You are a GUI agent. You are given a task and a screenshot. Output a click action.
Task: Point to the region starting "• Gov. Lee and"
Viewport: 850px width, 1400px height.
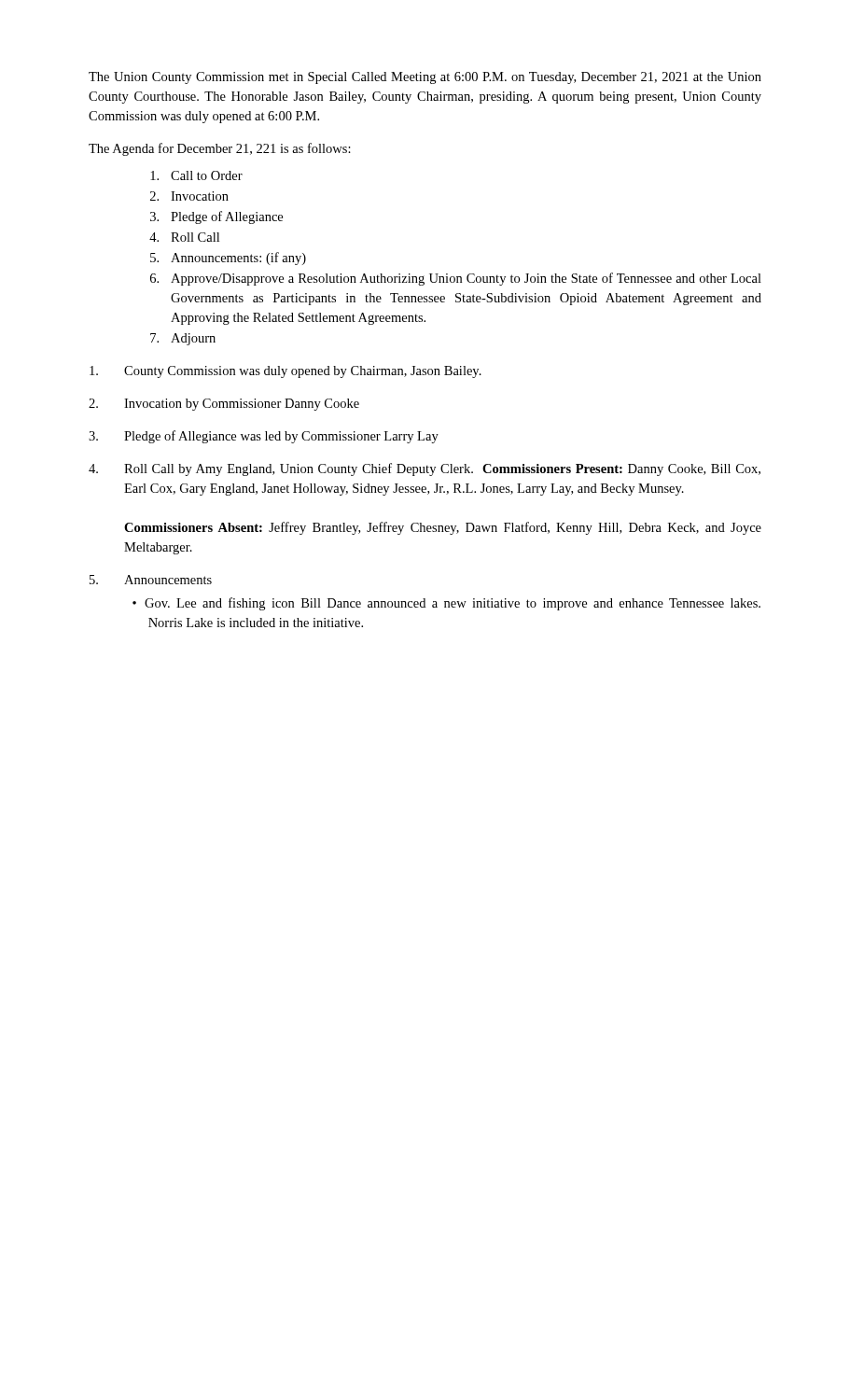pos(443,613)
